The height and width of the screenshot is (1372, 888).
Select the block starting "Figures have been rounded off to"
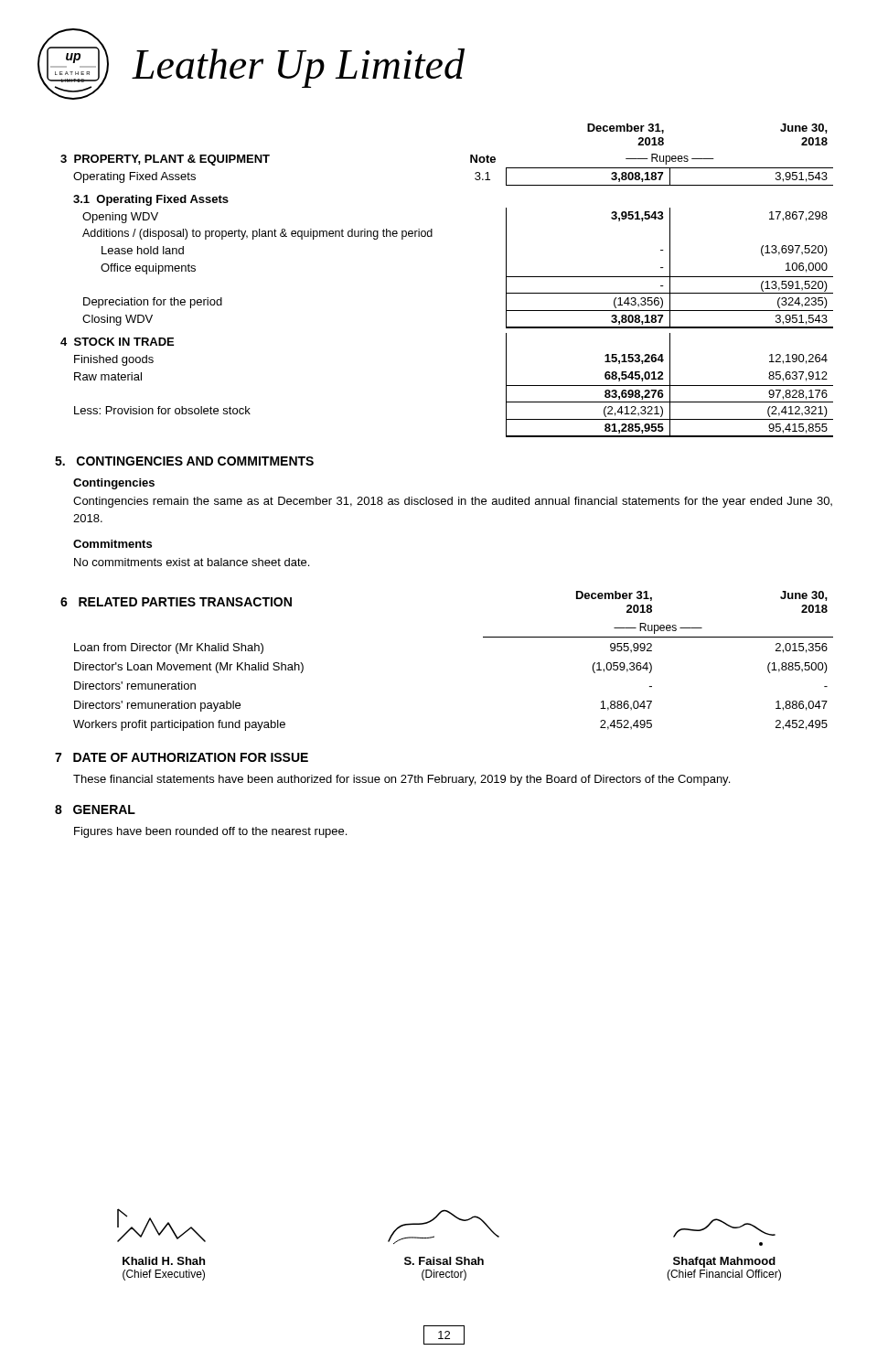tap(211, 831)
